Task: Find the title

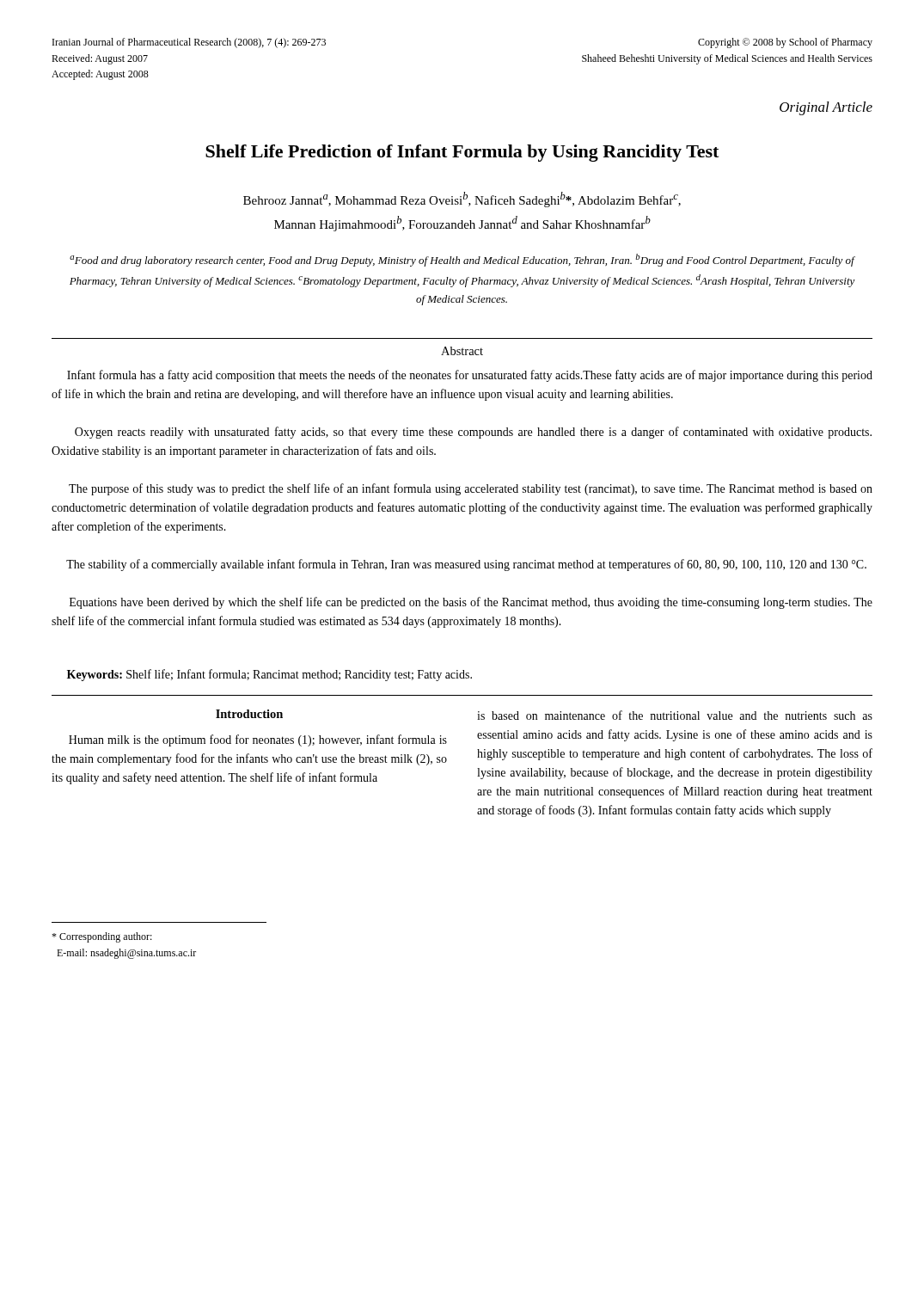Action: click(x=462, y=151)
